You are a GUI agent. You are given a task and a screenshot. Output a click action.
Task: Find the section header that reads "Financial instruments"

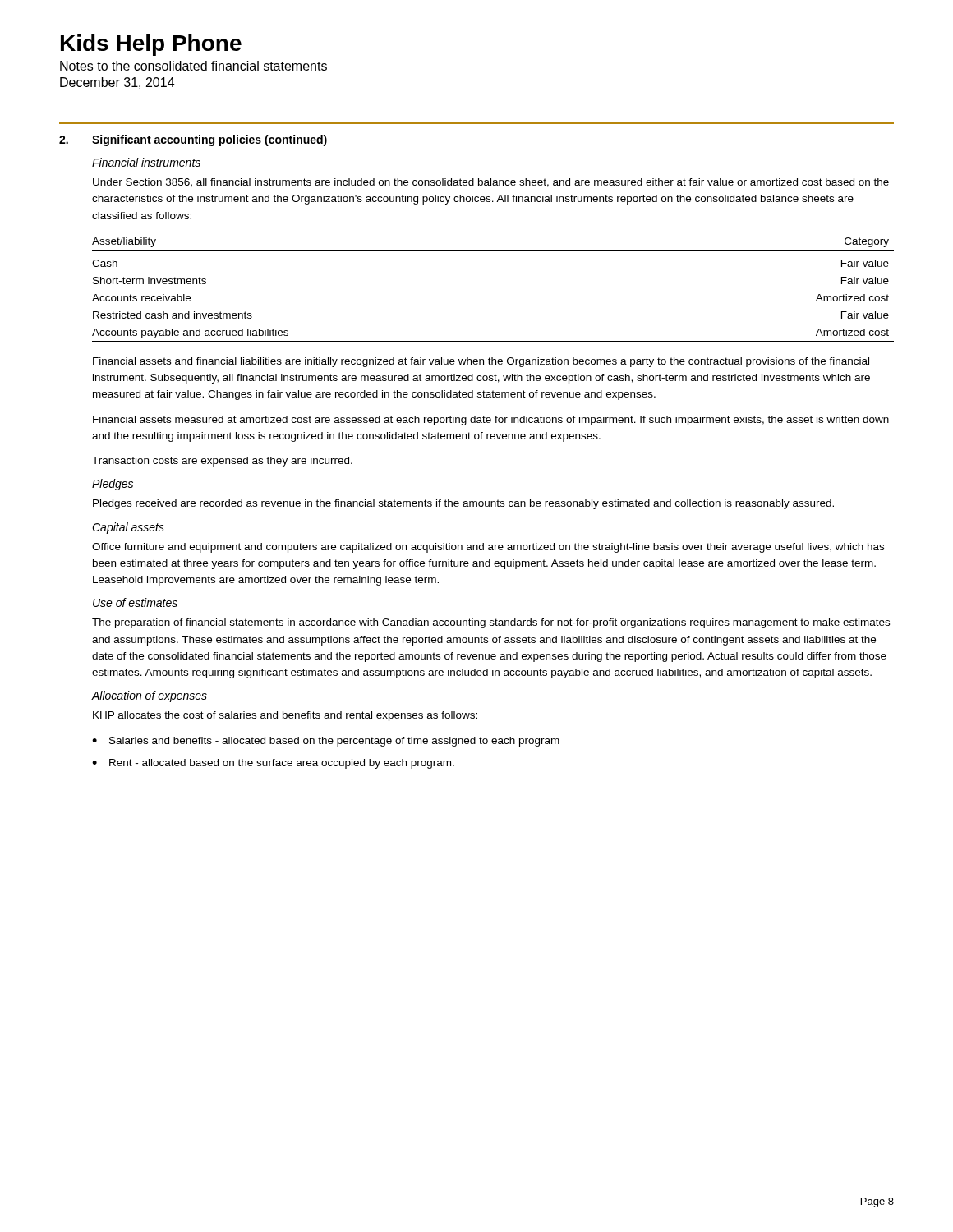pyautogui.click(x=146, y=163)
